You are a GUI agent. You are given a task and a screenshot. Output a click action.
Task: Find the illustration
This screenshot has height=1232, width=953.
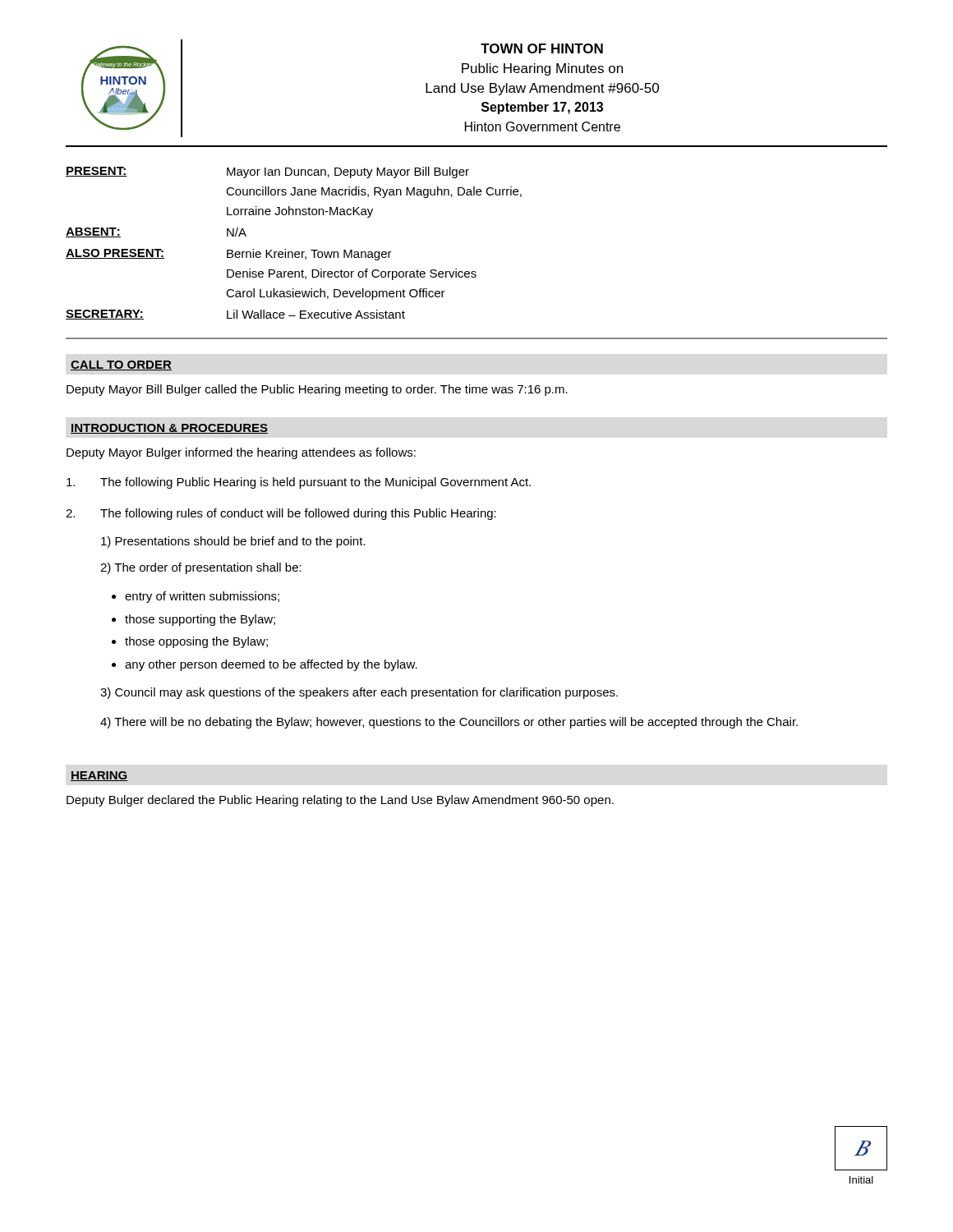pos(861,1156)
